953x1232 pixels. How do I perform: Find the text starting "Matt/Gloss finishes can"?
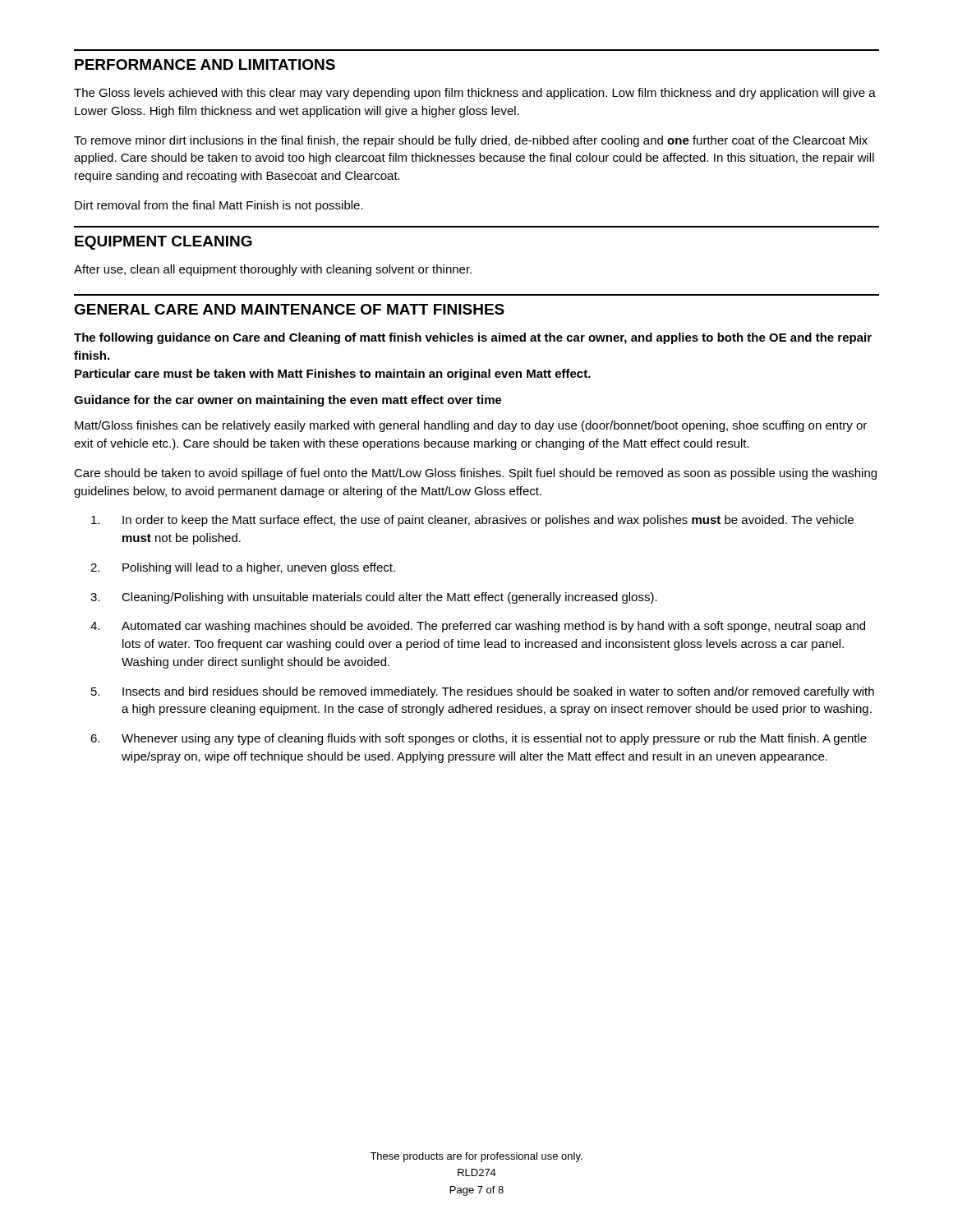click(470, 434)
